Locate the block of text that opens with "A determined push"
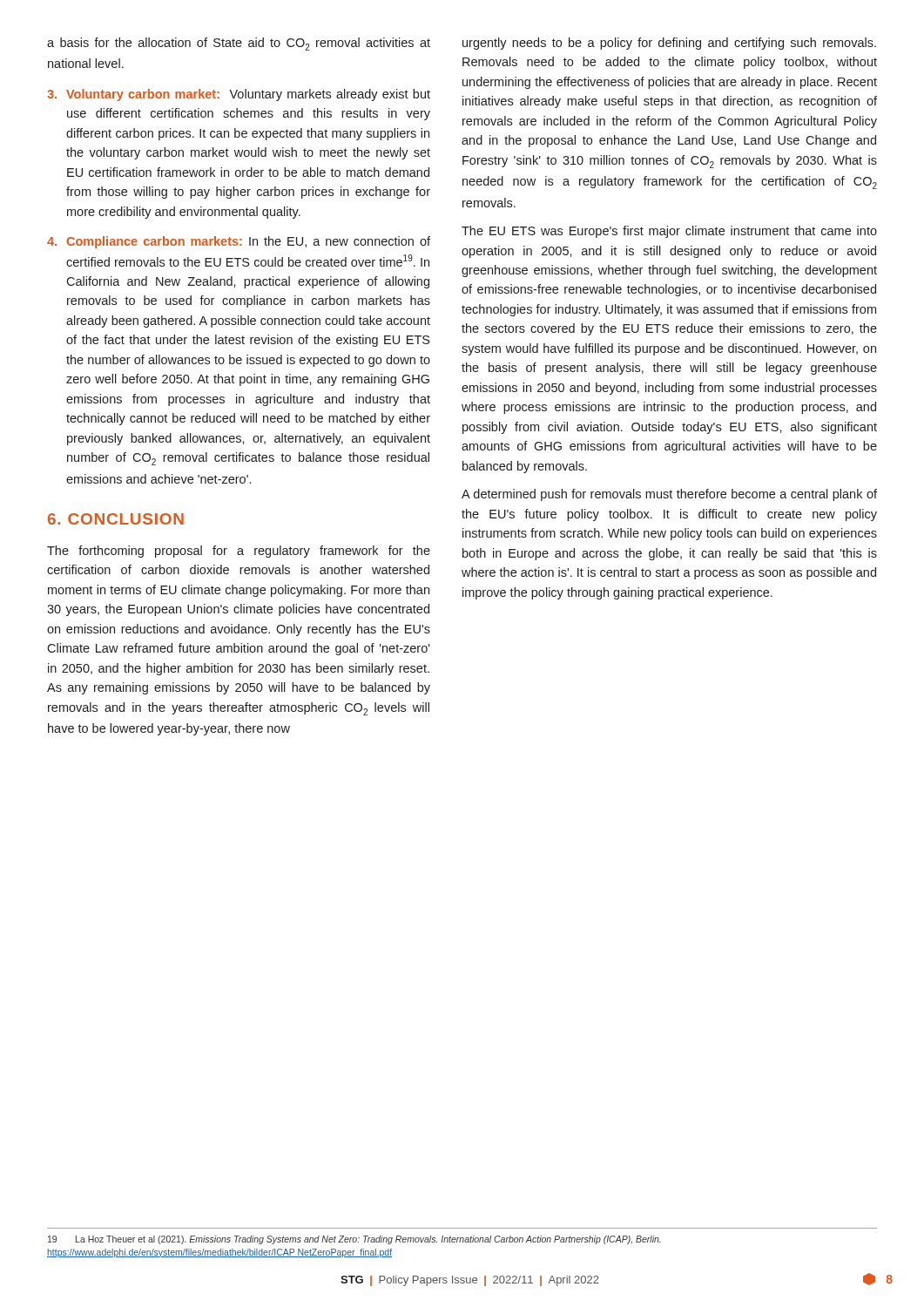924x1307 pixels. pos(669,543)
